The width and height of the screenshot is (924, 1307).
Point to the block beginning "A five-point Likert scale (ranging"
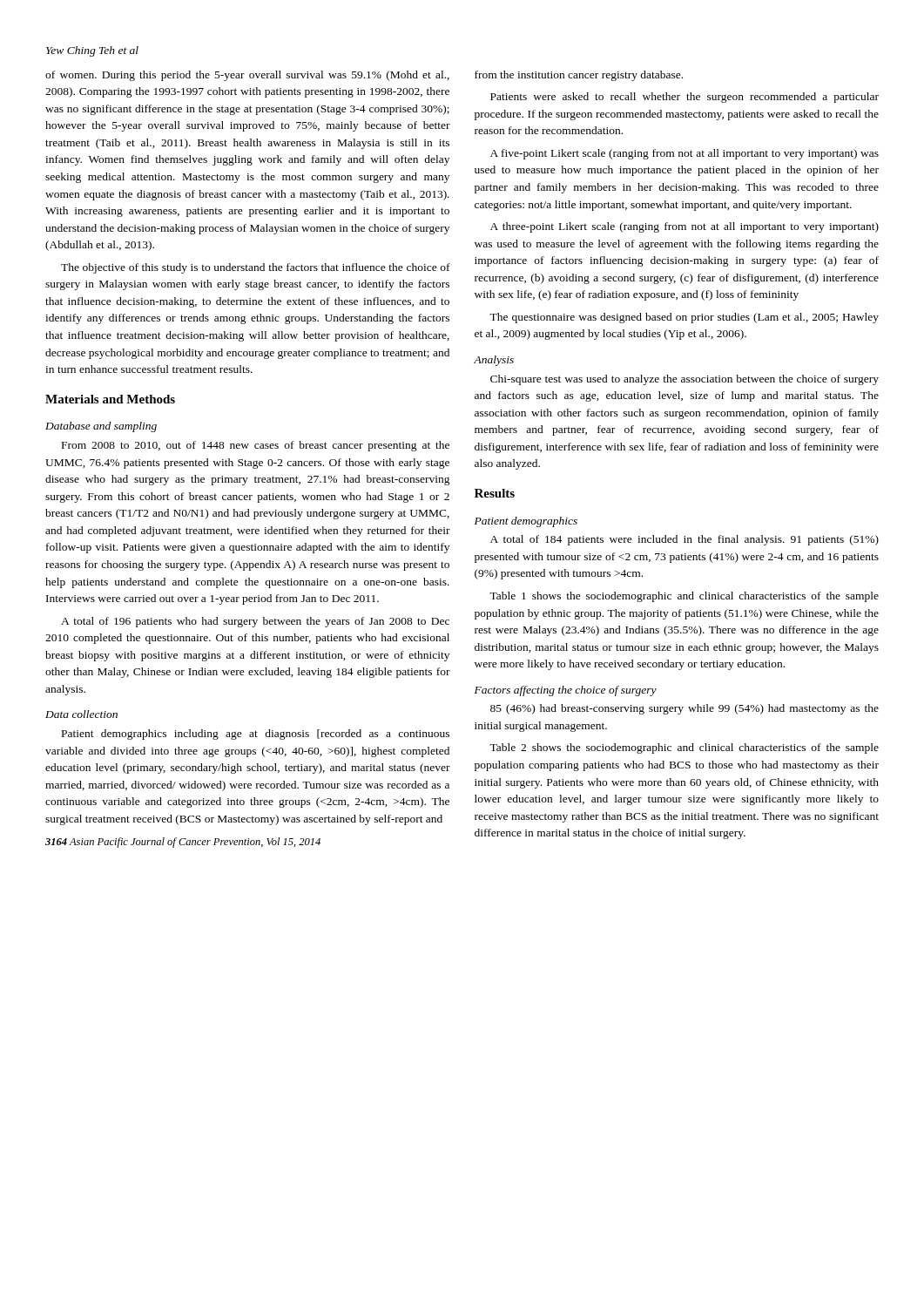pyautogui.click(x=676, y=178)
